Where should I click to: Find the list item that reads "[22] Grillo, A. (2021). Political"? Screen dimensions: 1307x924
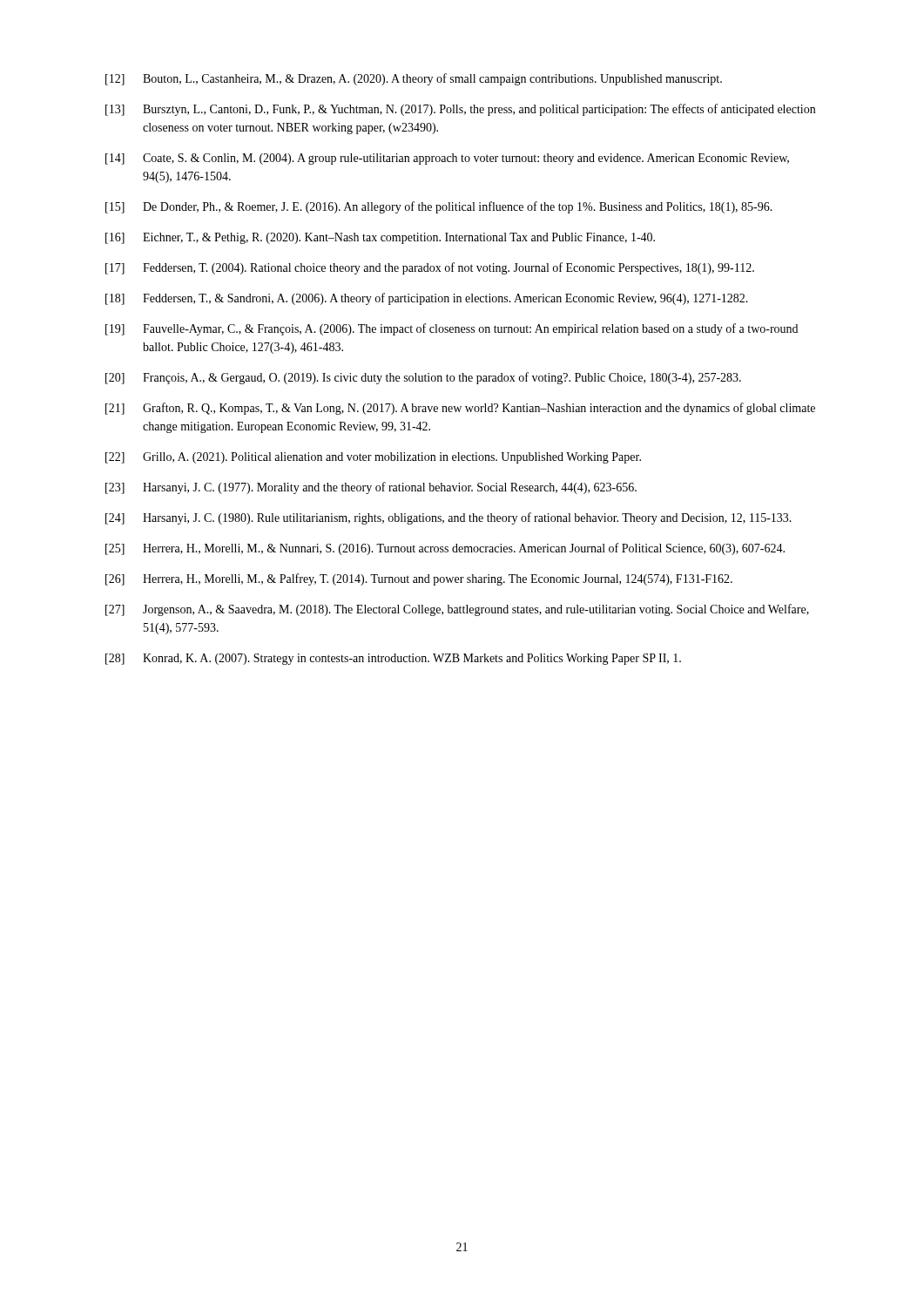pyautogui.click(x=462, y=457)
